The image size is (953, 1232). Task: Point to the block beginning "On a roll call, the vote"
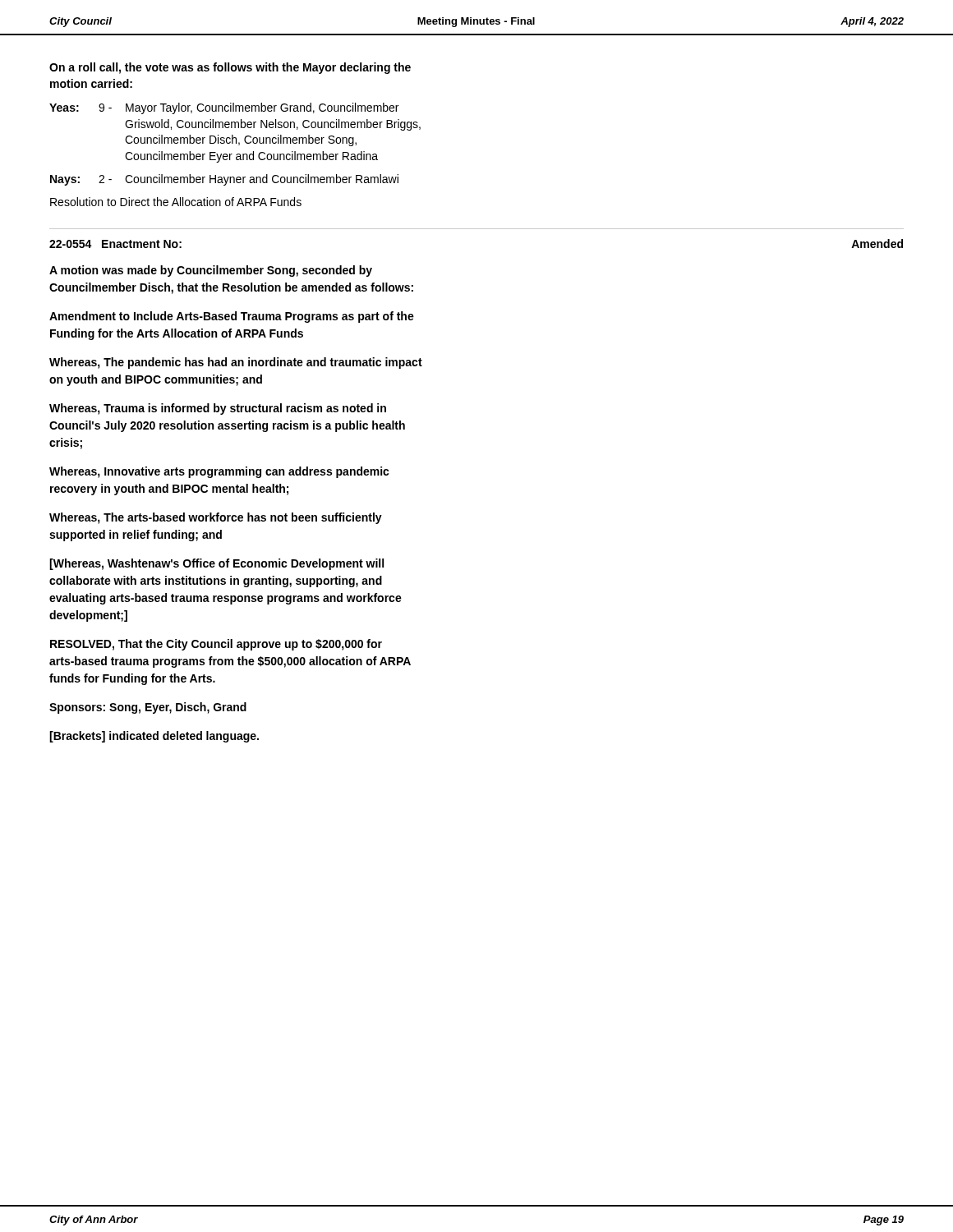[230, 68]
